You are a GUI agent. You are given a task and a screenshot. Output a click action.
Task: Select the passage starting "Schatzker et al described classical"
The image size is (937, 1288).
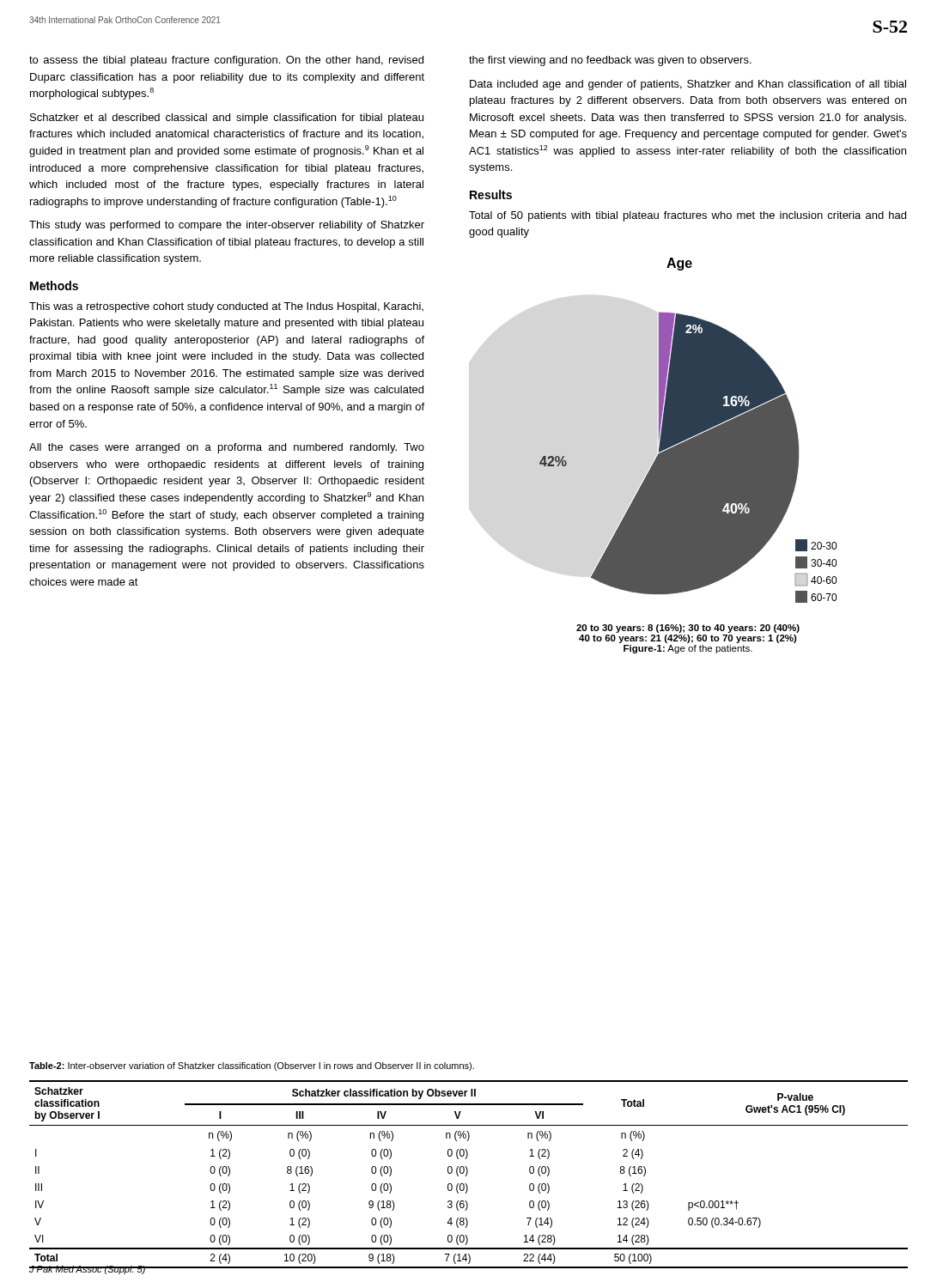pyautogui.click(x=227, y=159)
